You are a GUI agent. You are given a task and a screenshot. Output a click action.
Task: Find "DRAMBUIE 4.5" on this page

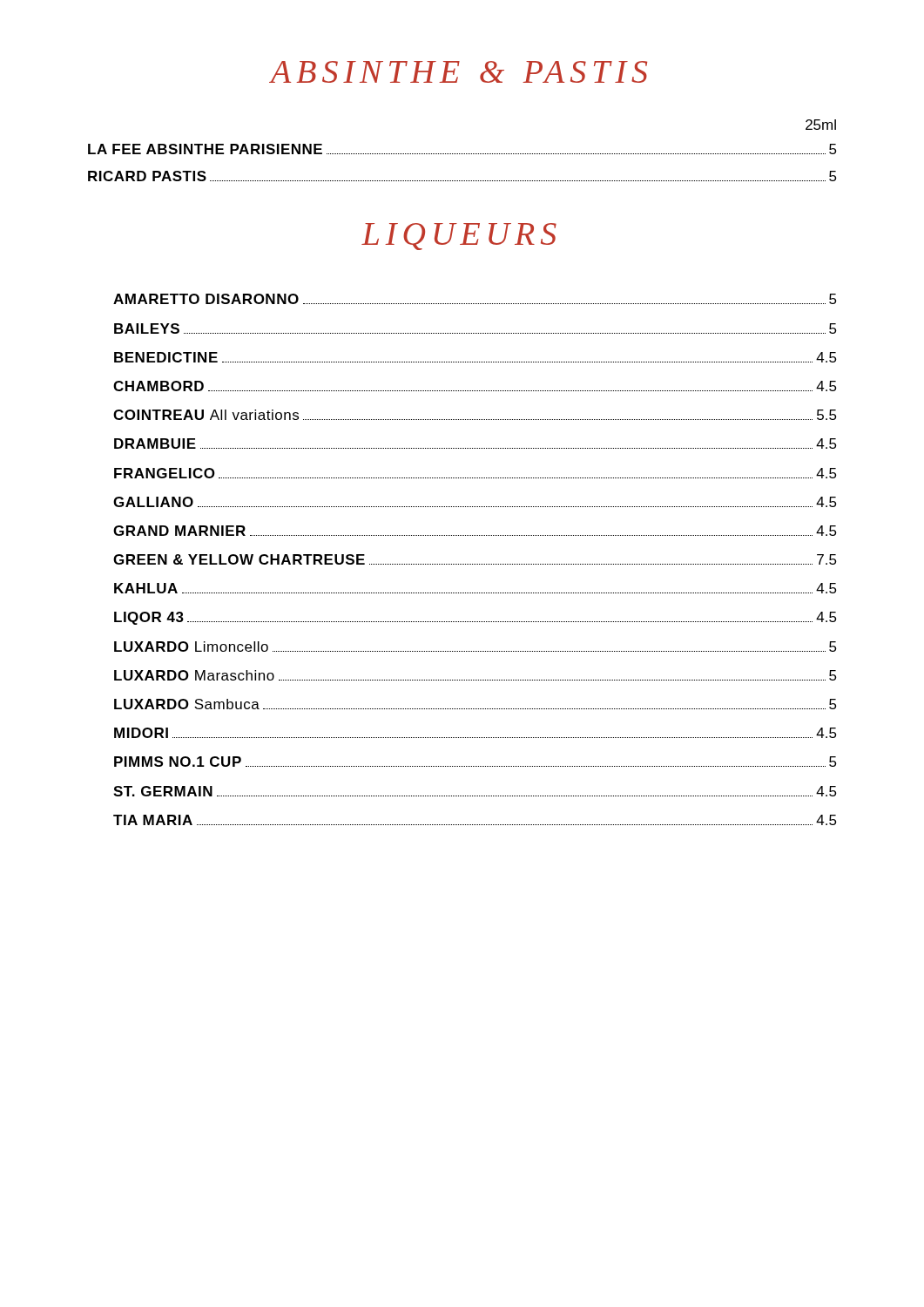click(462, 444)
